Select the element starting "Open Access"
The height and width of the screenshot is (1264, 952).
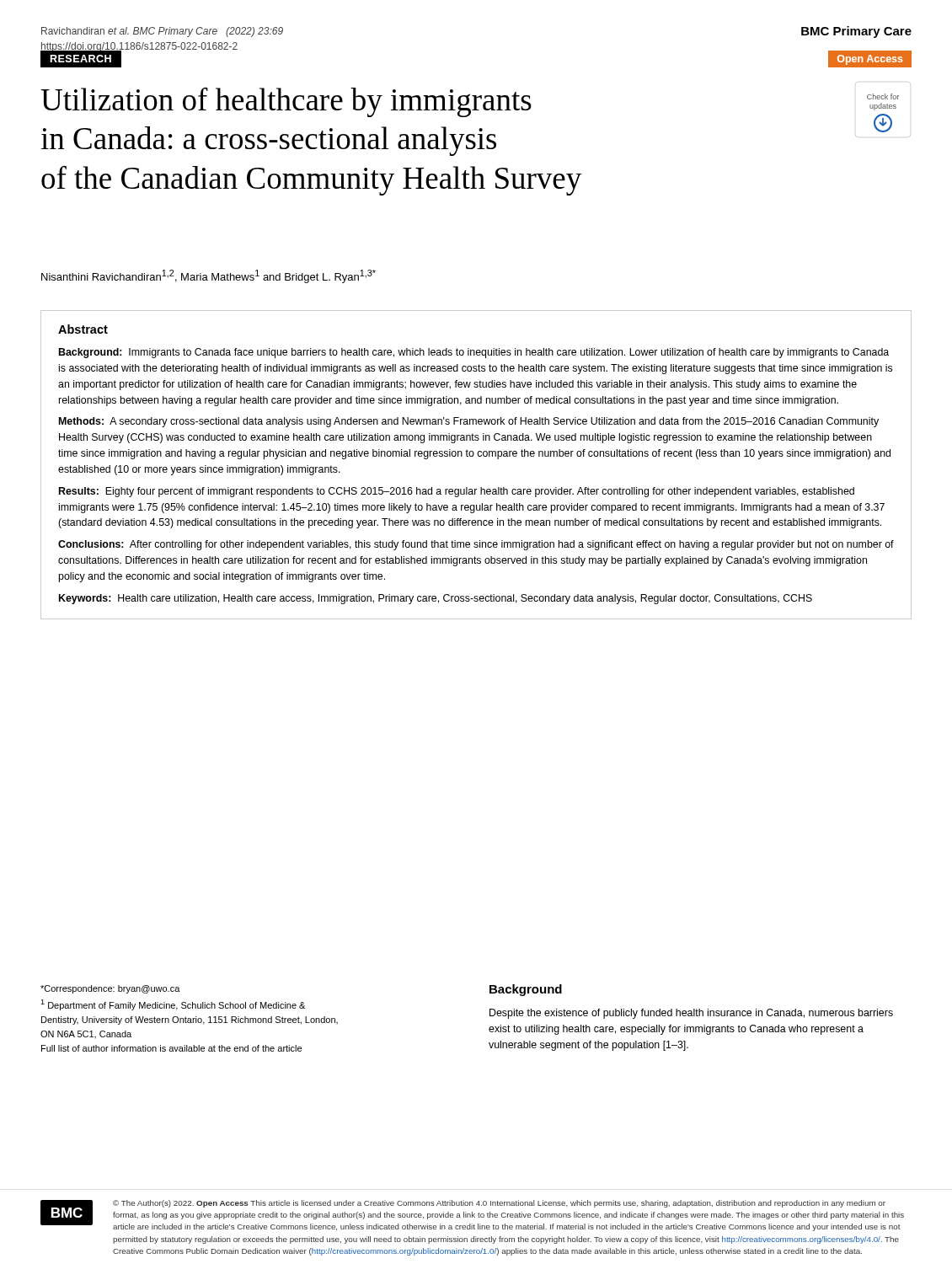click(x=870, y=59)
